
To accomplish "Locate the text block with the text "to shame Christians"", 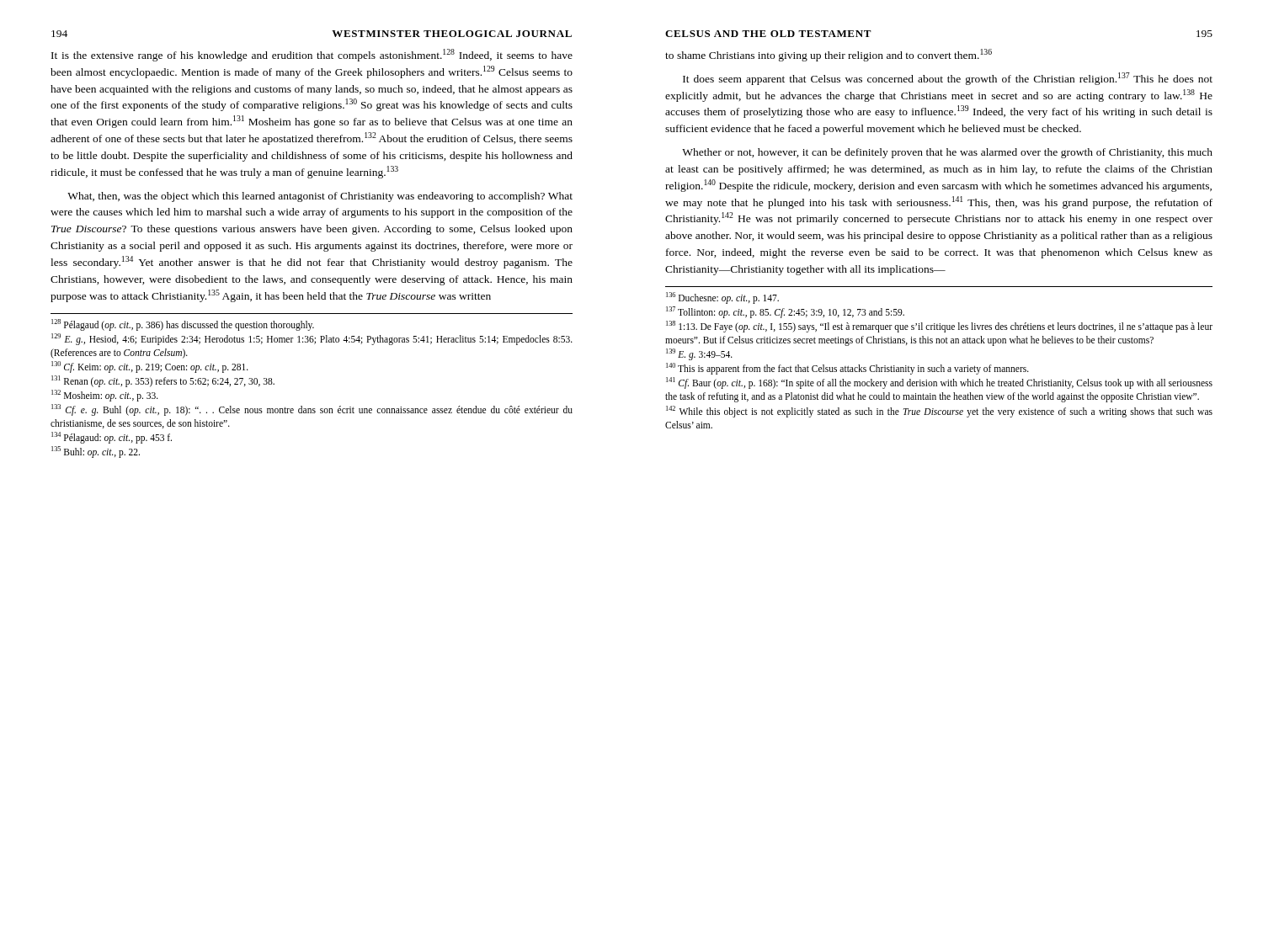I will coord(939,55).
